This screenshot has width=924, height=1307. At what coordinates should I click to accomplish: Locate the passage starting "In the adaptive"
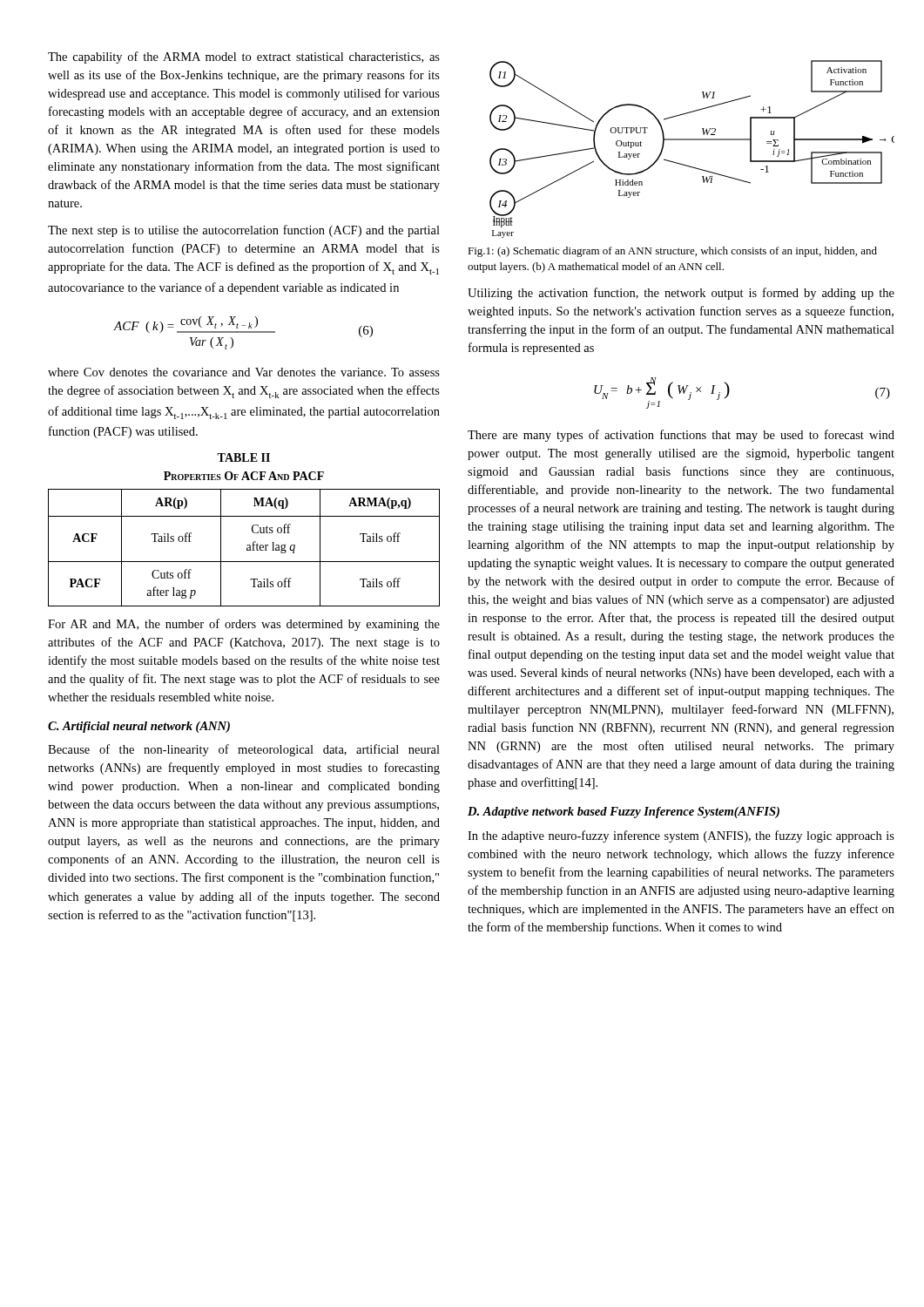tap(681, 881)
